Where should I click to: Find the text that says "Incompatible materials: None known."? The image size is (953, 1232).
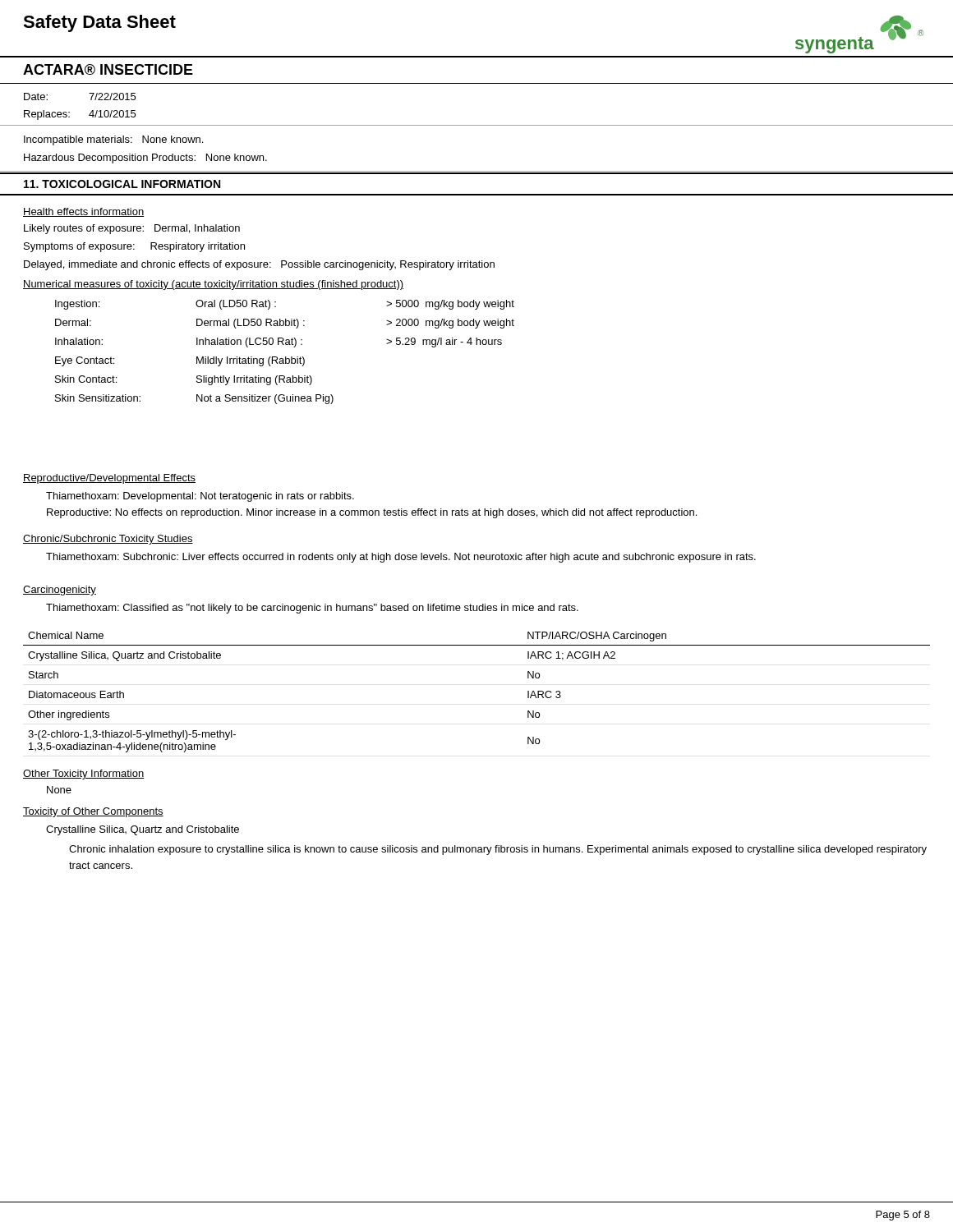114,139
